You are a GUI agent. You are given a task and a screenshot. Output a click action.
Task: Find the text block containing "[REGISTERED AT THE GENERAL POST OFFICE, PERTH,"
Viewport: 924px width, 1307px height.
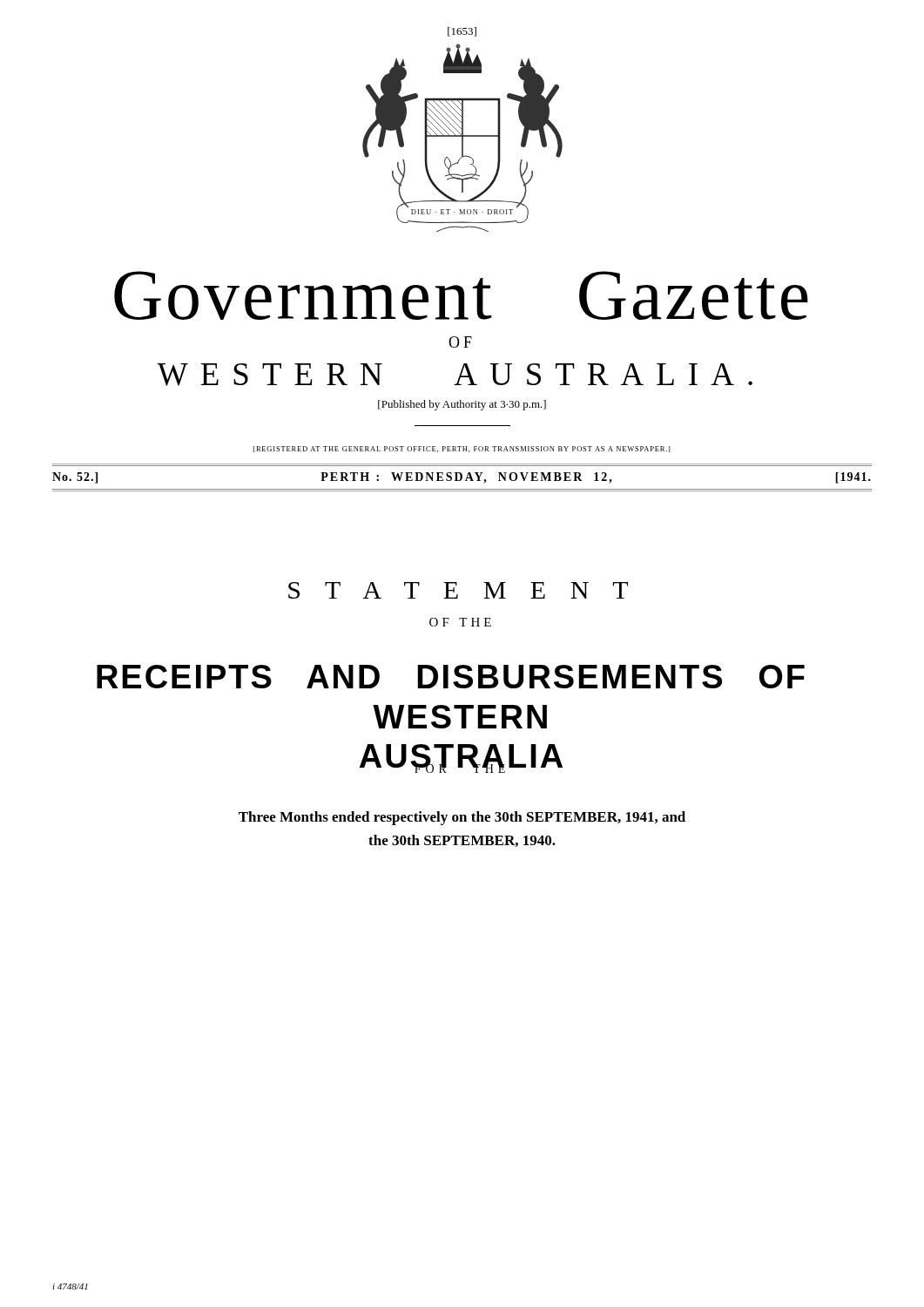point(462,449)
